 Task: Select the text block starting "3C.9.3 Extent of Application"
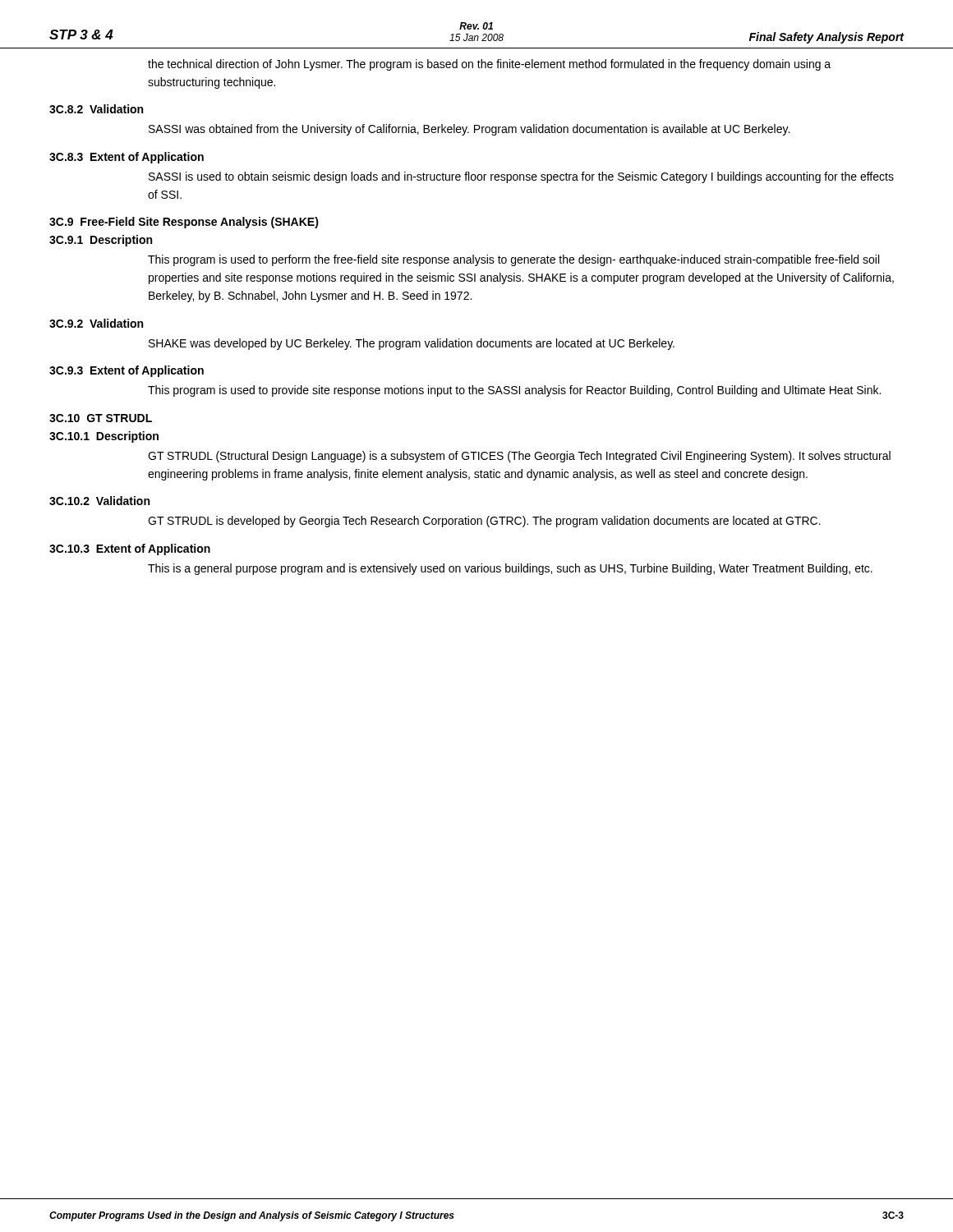point(127,371)
